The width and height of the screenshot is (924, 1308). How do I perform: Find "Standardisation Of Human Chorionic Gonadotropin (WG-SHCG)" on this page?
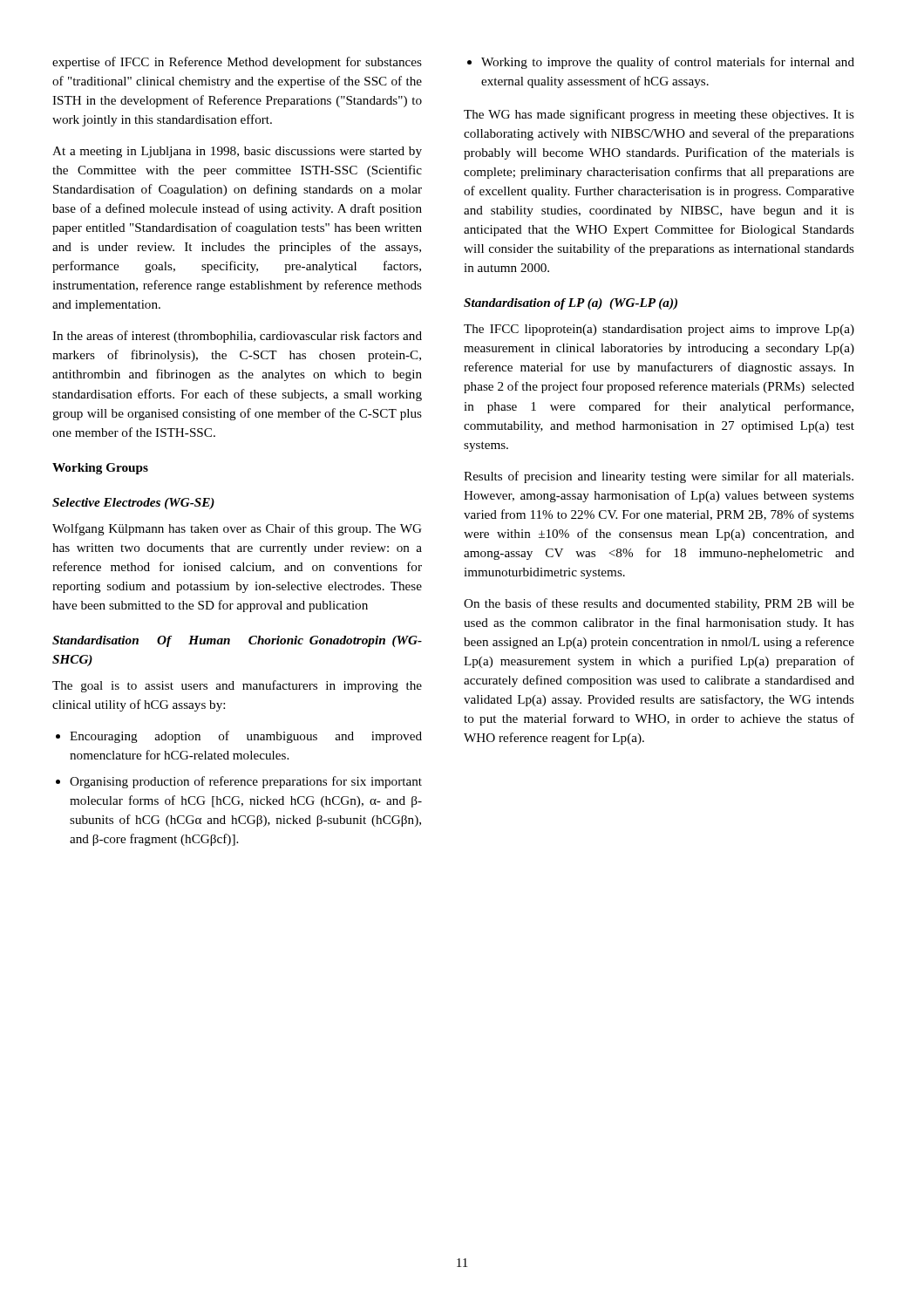pyautogui.click(x=237, y=649)
